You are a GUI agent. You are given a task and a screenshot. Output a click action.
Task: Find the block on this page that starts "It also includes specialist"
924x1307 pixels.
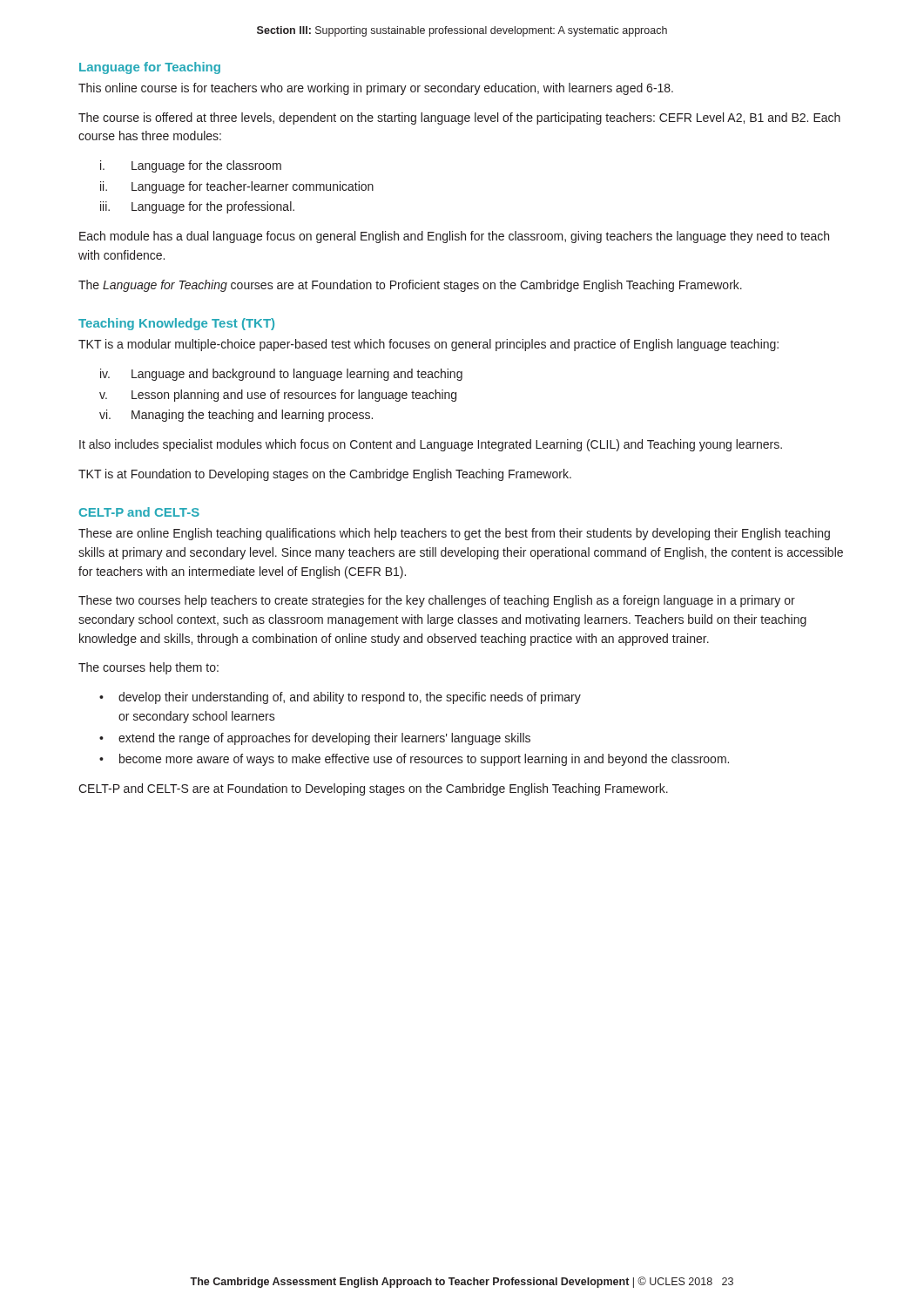click(462, 445)
